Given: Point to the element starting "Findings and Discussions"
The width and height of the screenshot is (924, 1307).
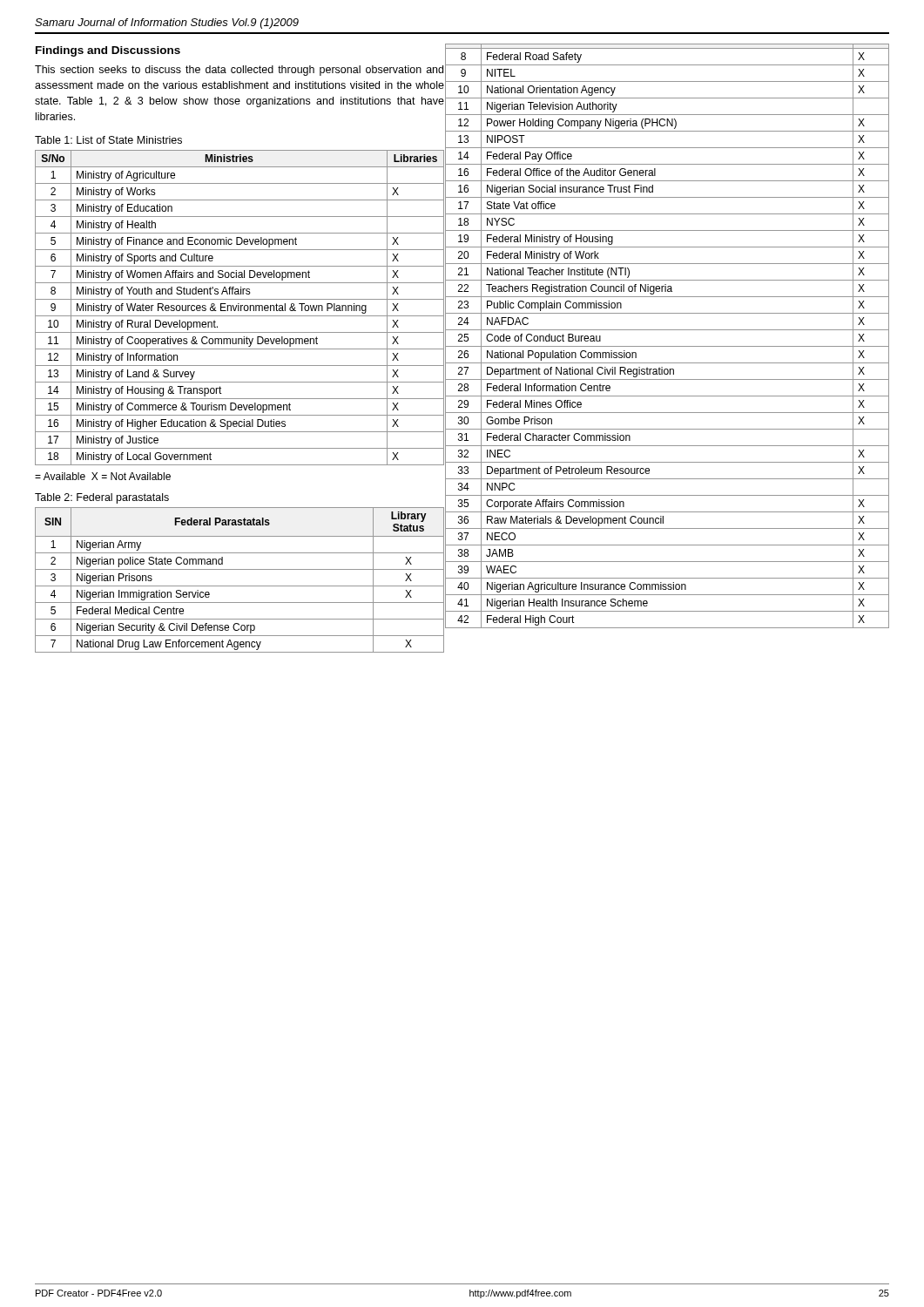Looking at the screenshot, I should coord(108,50).
